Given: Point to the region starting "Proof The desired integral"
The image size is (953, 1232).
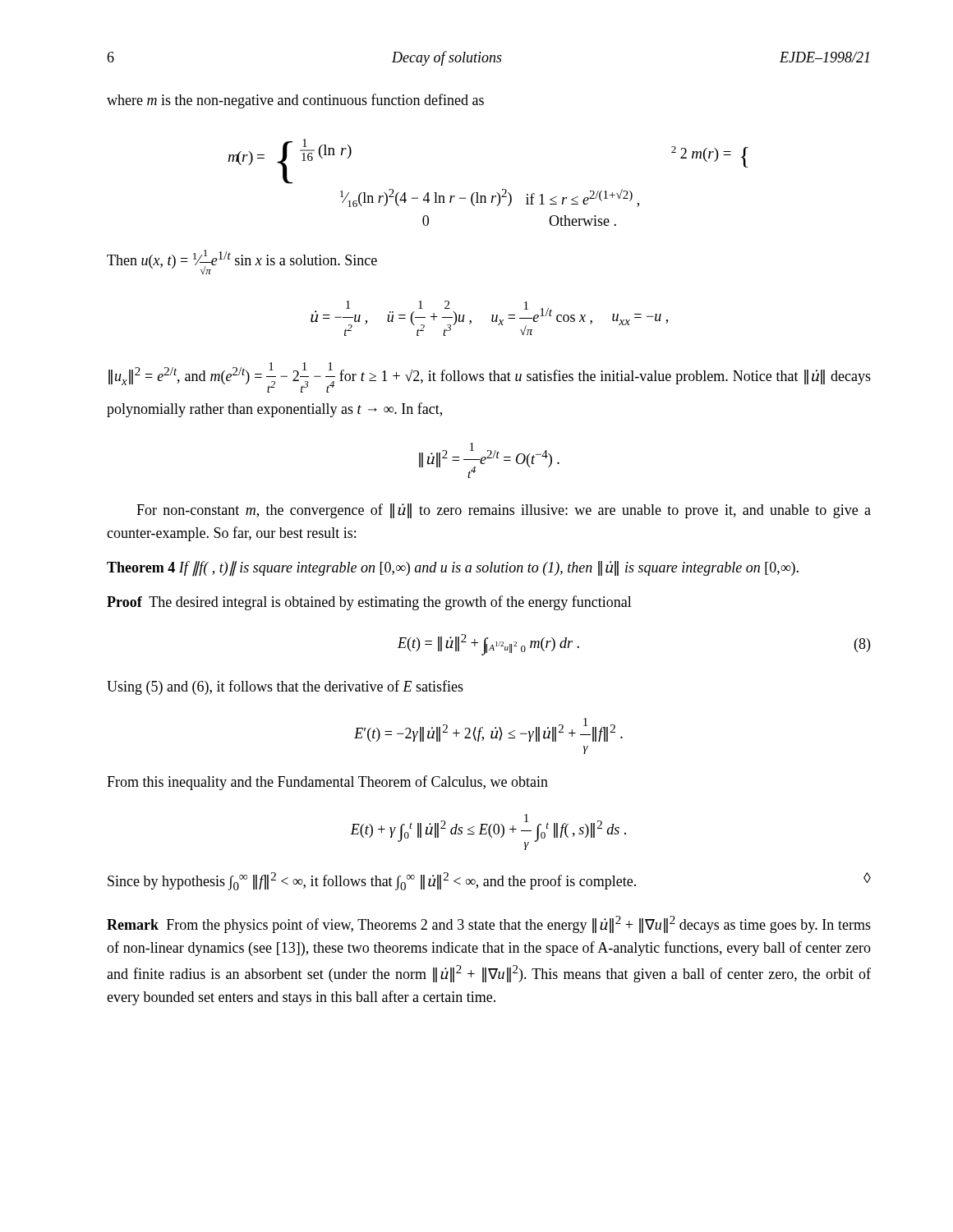Looking at the screenshot, I should click(x=369, y=602).
